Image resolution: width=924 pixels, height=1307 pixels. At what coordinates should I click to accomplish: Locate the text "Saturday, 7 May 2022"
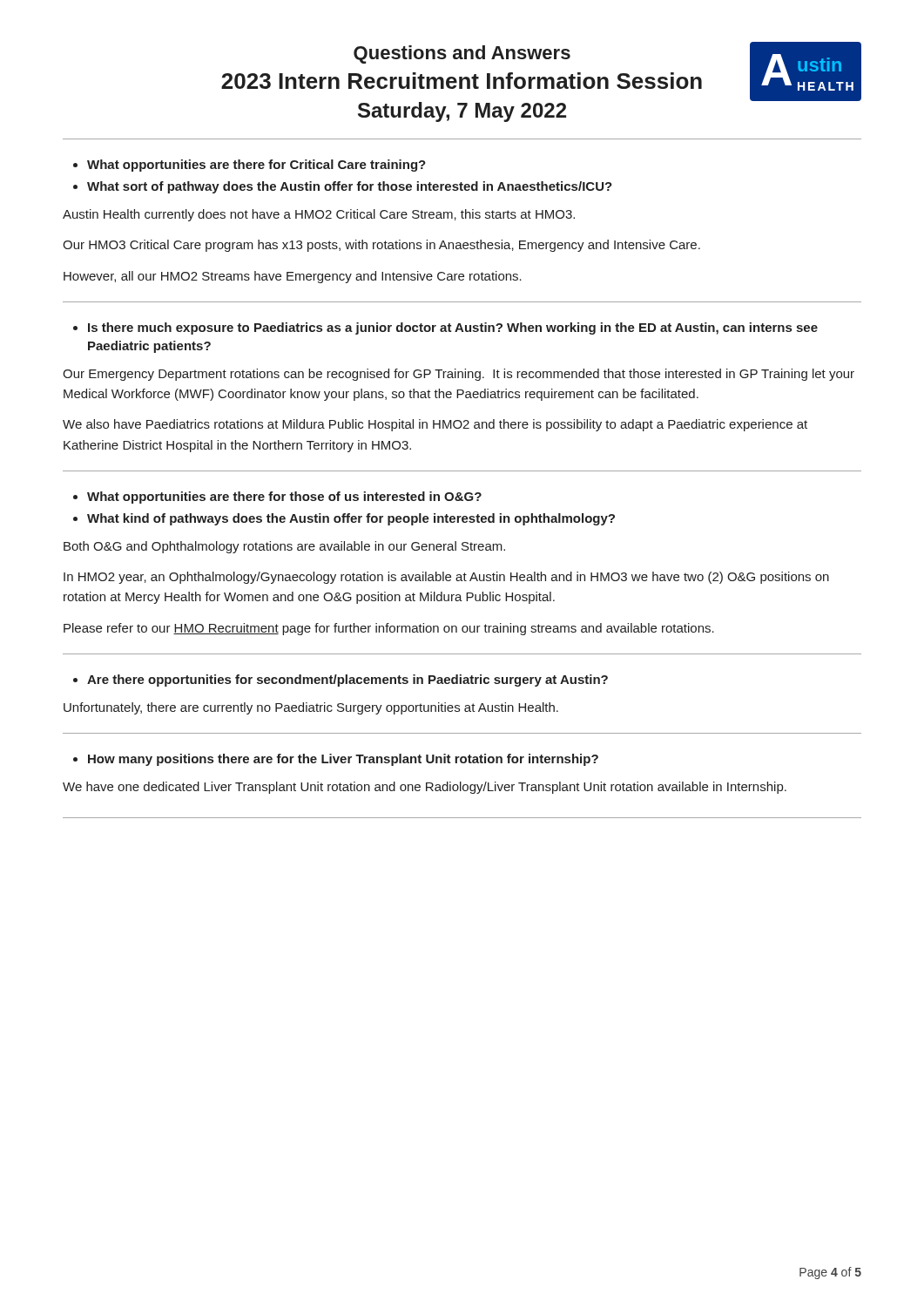(x=462, y=110)
